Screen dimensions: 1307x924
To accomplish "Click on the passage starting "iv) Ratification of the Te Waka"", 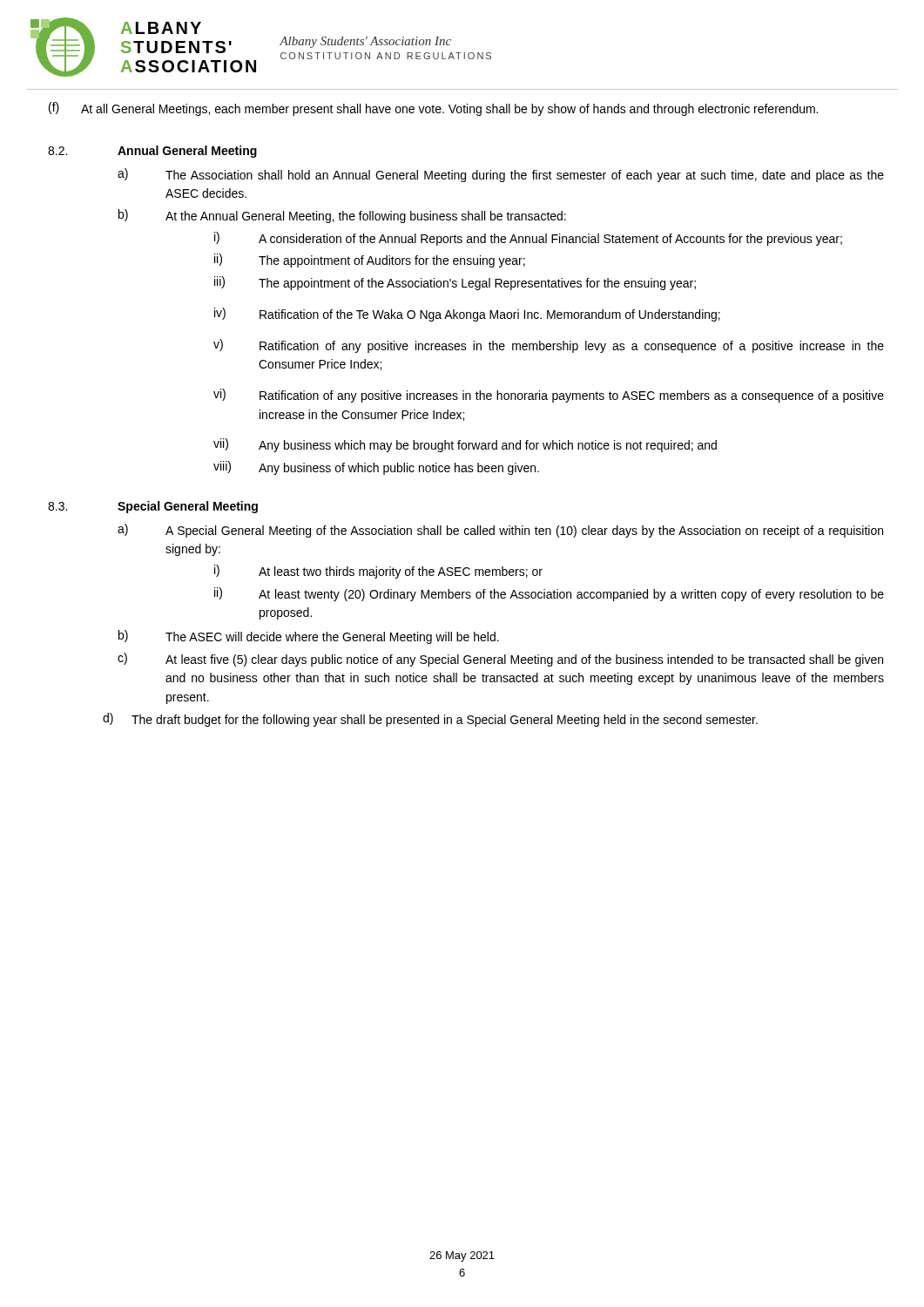I will [x=549, y=315].
